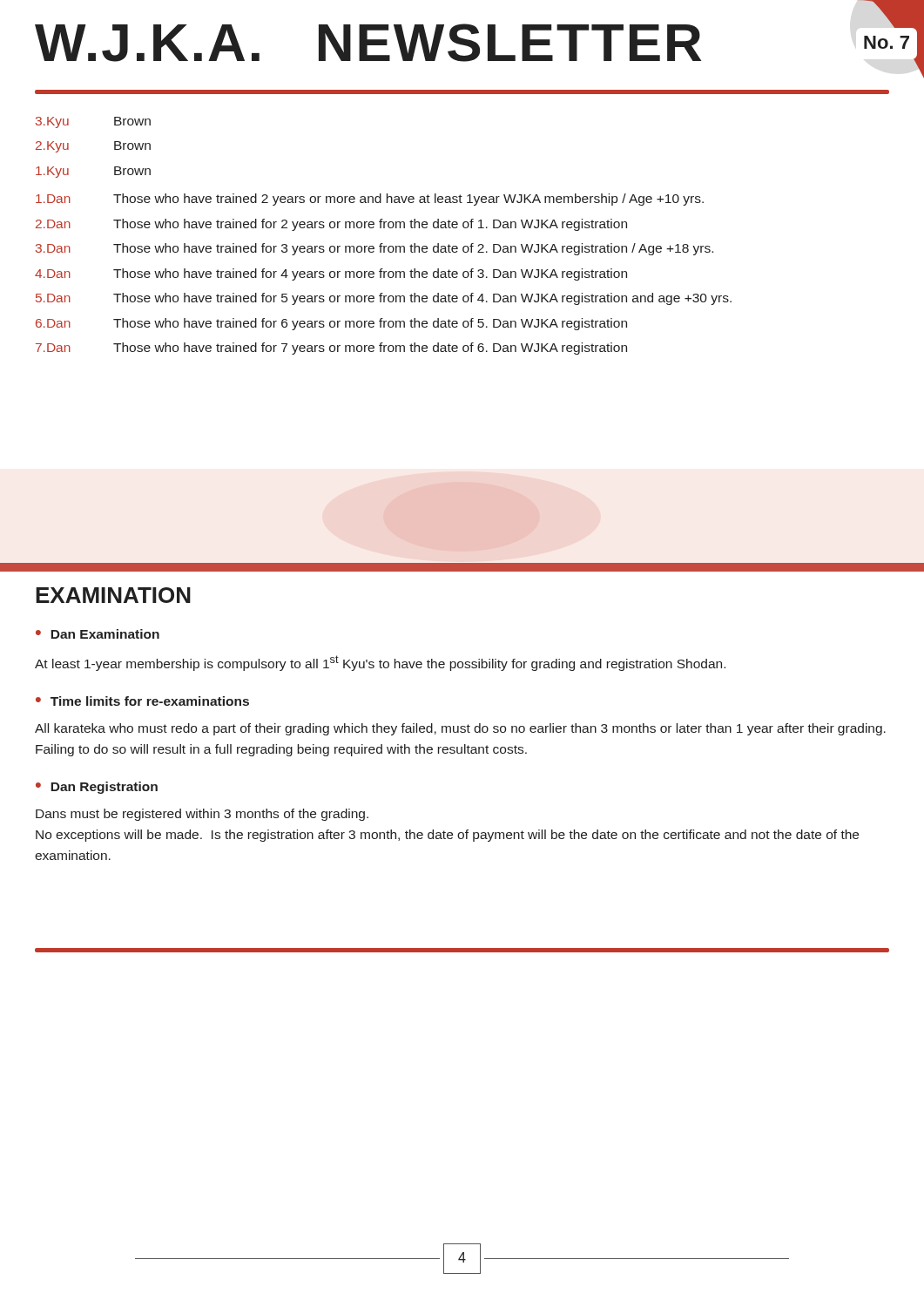The height and width of the screenshot is (1307, 924).
Task: Select the list item that says "5.Dan Those who have trained for"
Action: 462,298
